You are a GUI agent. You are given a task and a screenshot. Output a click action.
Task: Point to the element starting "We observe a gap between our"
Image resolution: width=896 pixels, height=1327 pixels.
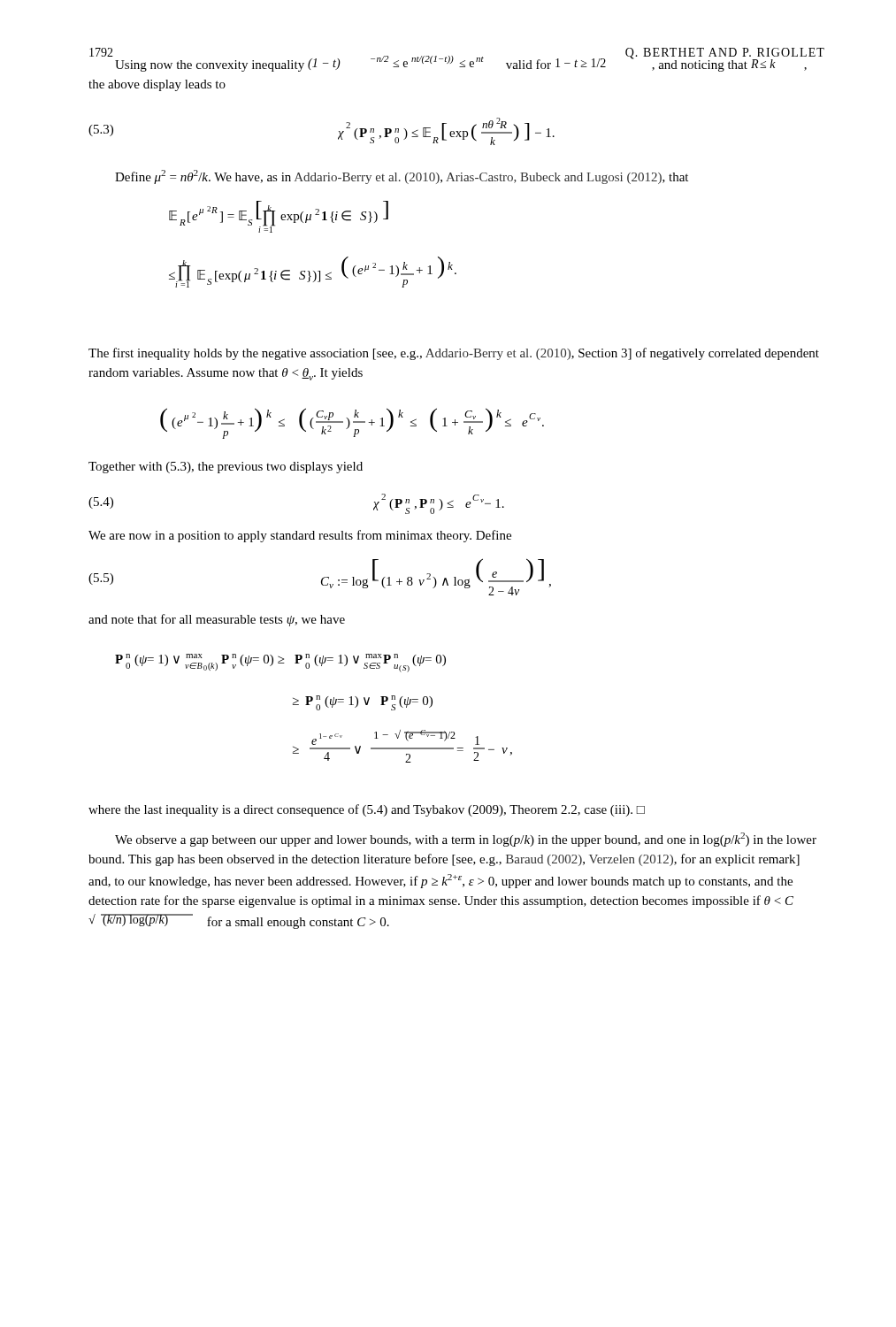coord(457,880)
